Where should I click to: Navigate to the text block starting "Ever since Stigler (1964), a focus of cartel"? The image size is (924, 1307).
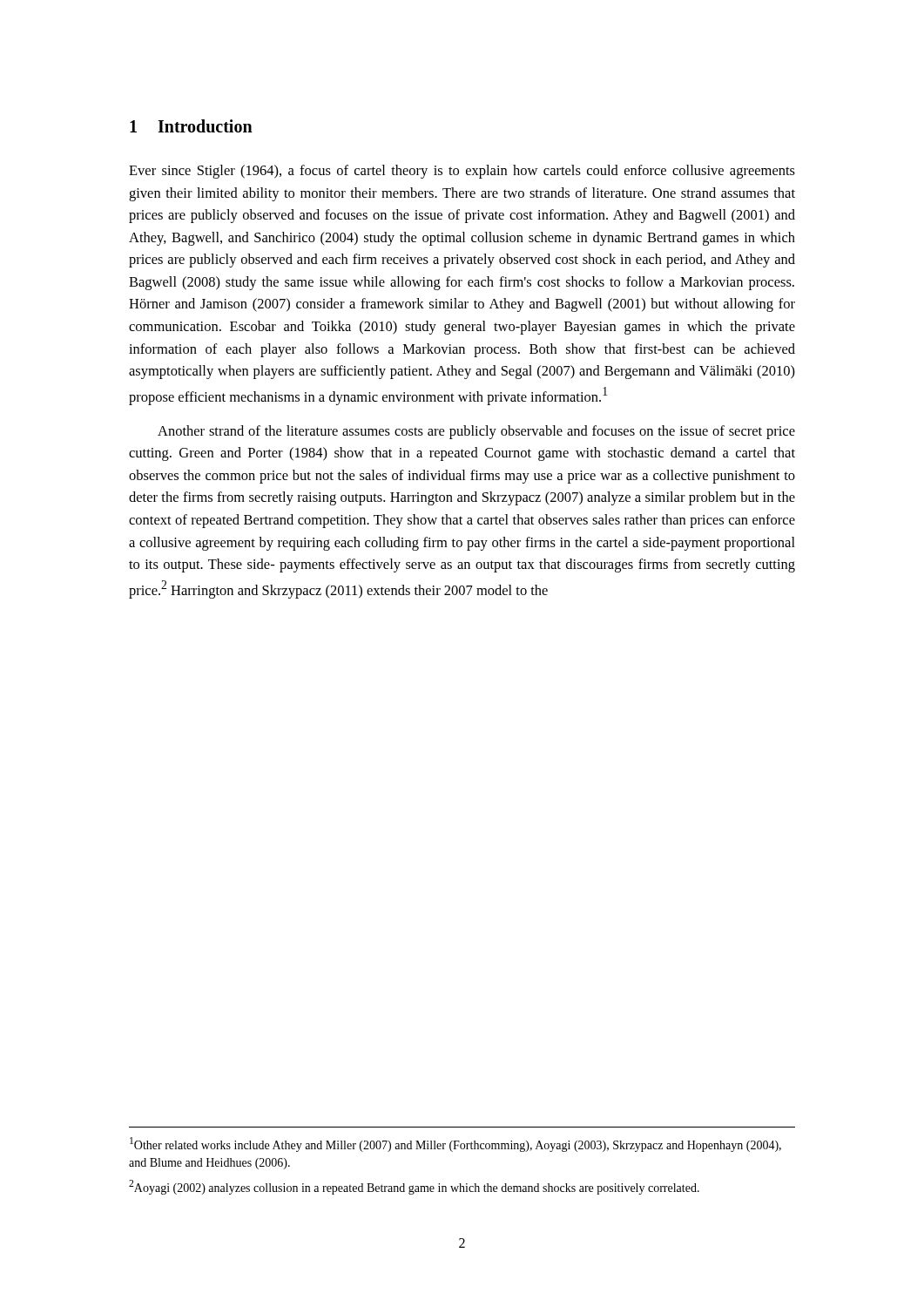[462, 283]
